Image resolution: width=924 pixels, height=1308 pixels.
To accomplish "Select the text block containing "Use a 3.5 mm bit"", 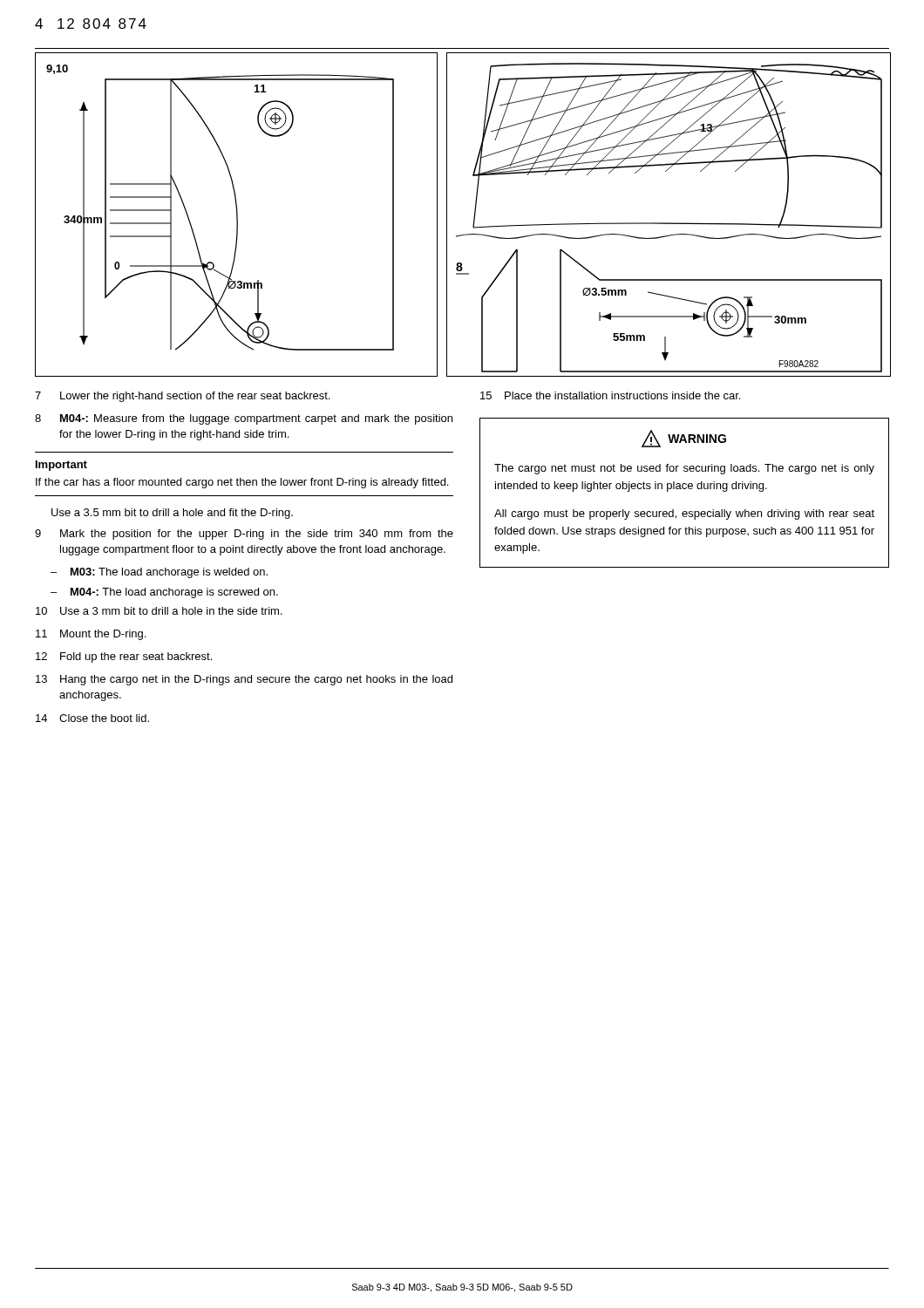I will 172,512.
